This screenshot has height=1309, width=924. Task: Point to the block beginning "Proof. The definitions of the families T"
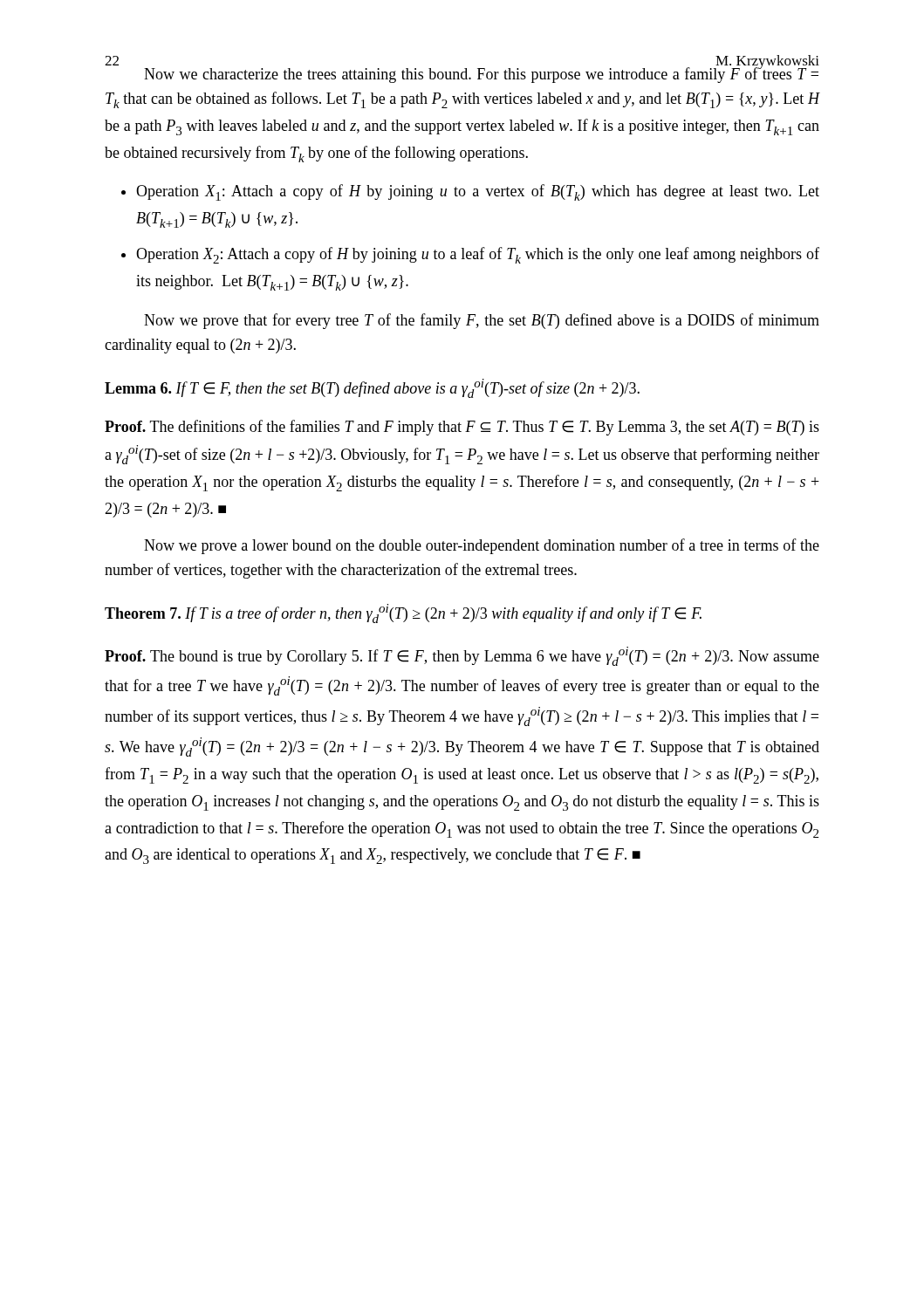point(462,469)
